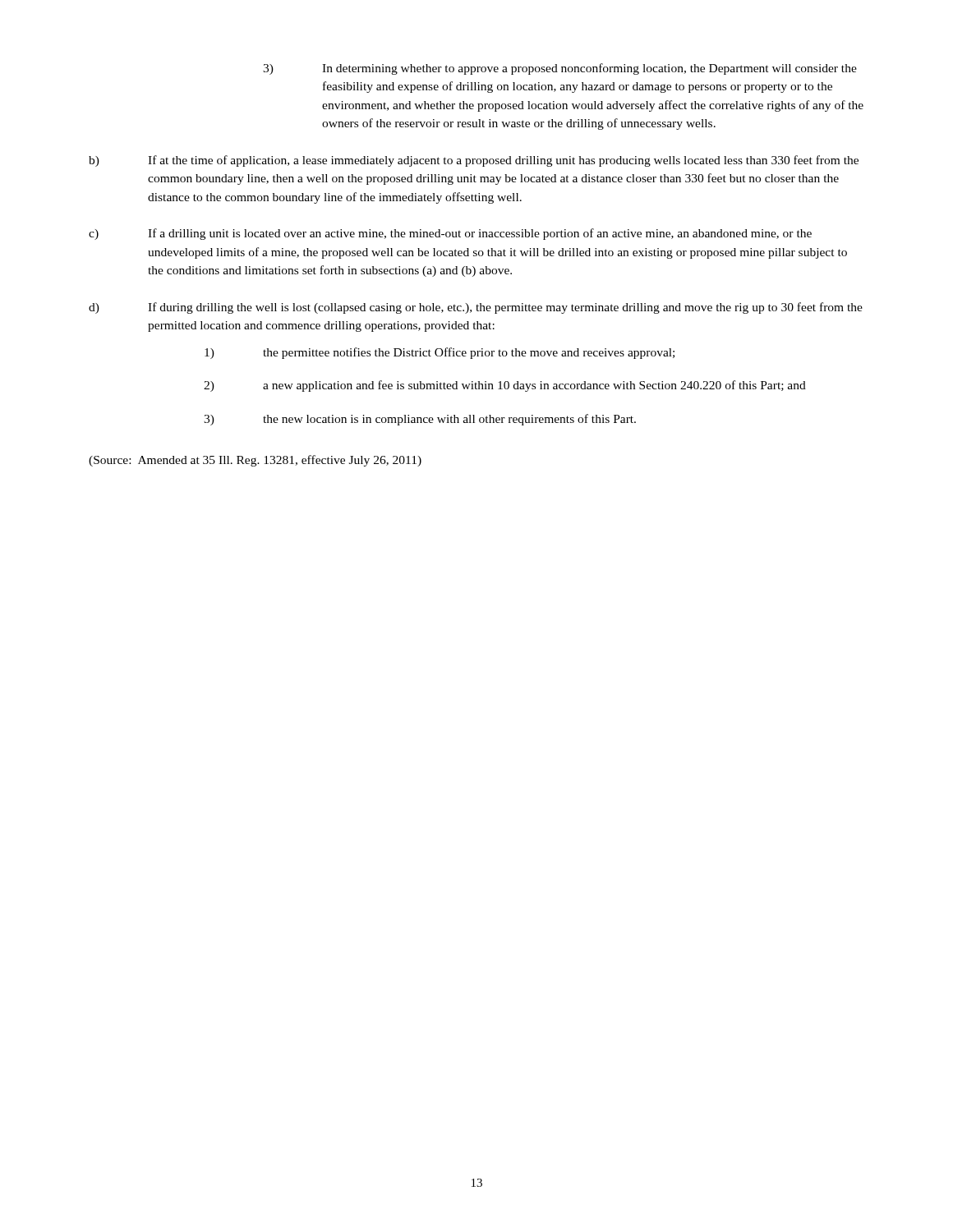The height and width of the screenshot is (1232, 953).
Task: Find the passage starting "3) the new location is"
Action: 534,419
